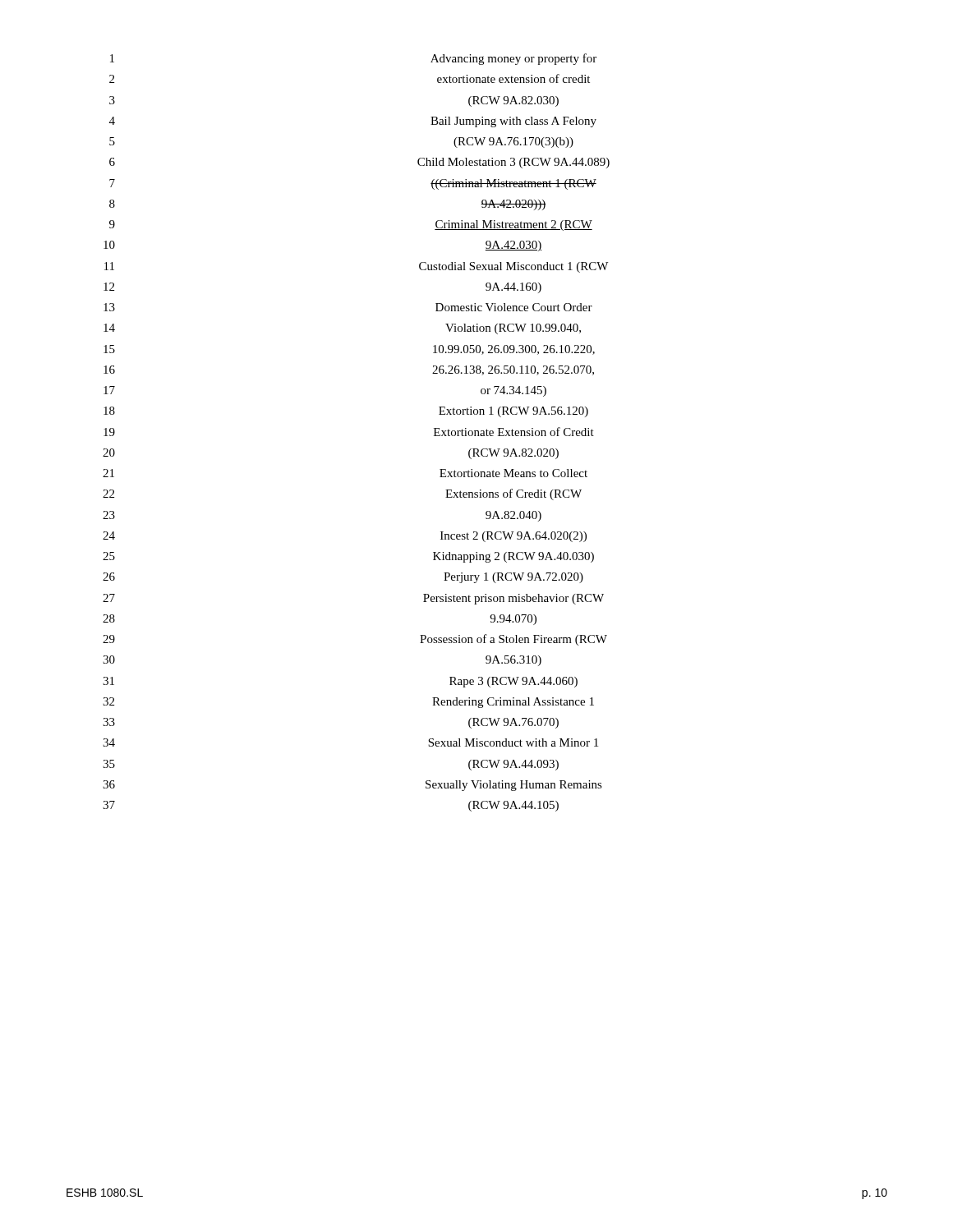
Task: Click the passage that begins "21 Extortionate Means to"
Action: (x=476, y=474)
